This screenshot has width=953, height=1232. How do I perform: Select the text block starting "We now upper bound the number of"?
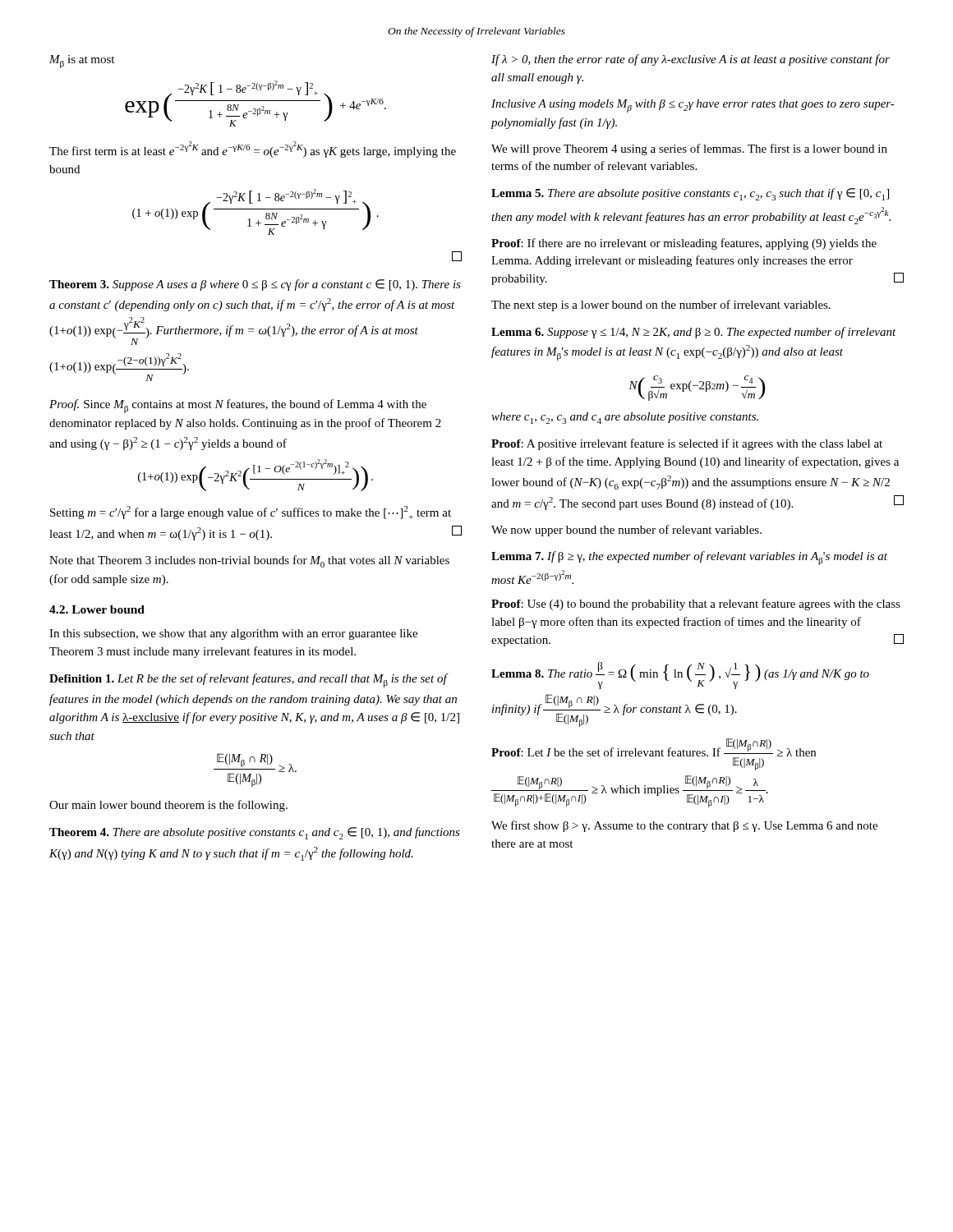click(x=627, y=529)
